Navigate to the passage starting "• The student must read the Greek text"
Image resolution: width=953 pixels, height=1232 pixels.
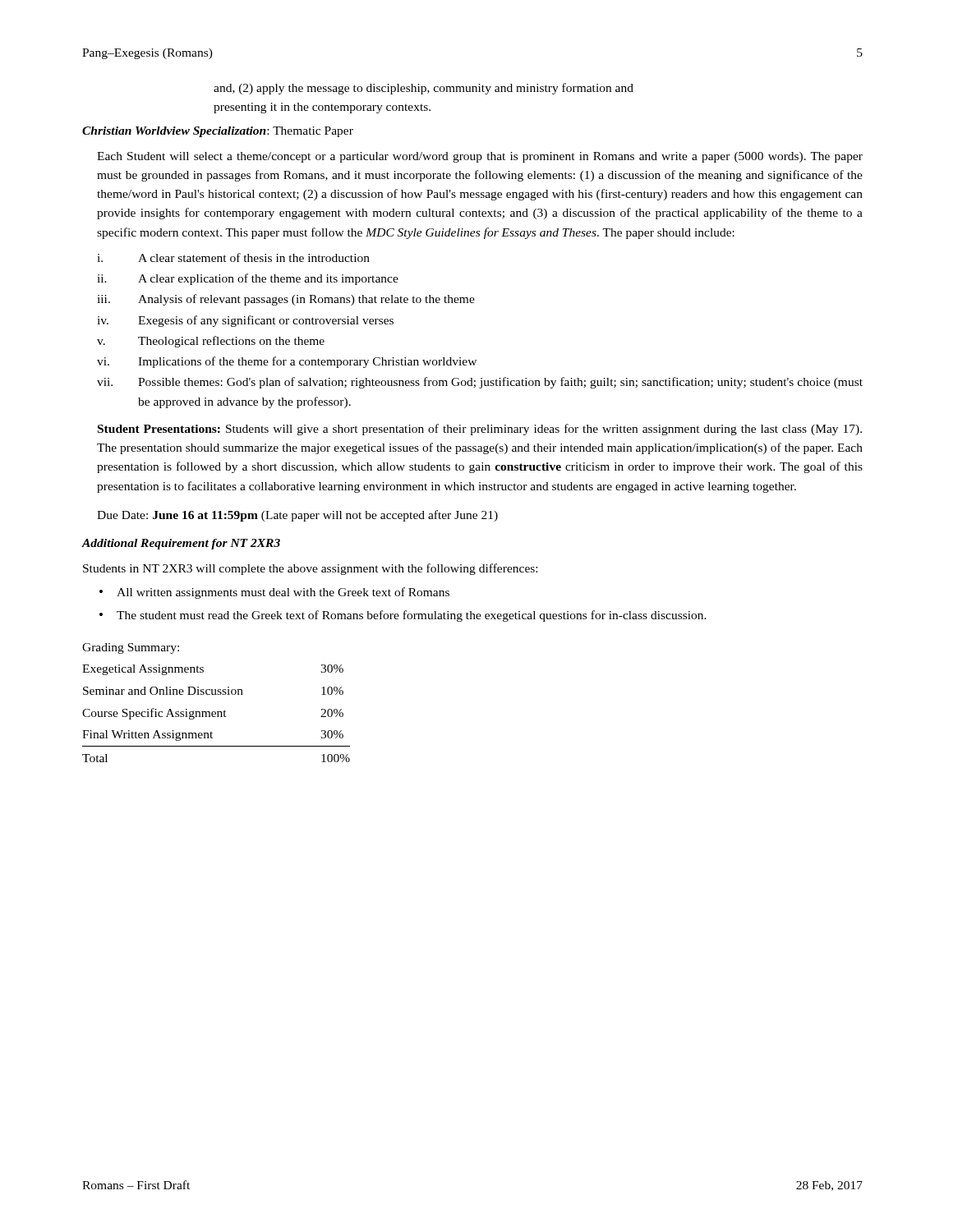click(403, 615)
